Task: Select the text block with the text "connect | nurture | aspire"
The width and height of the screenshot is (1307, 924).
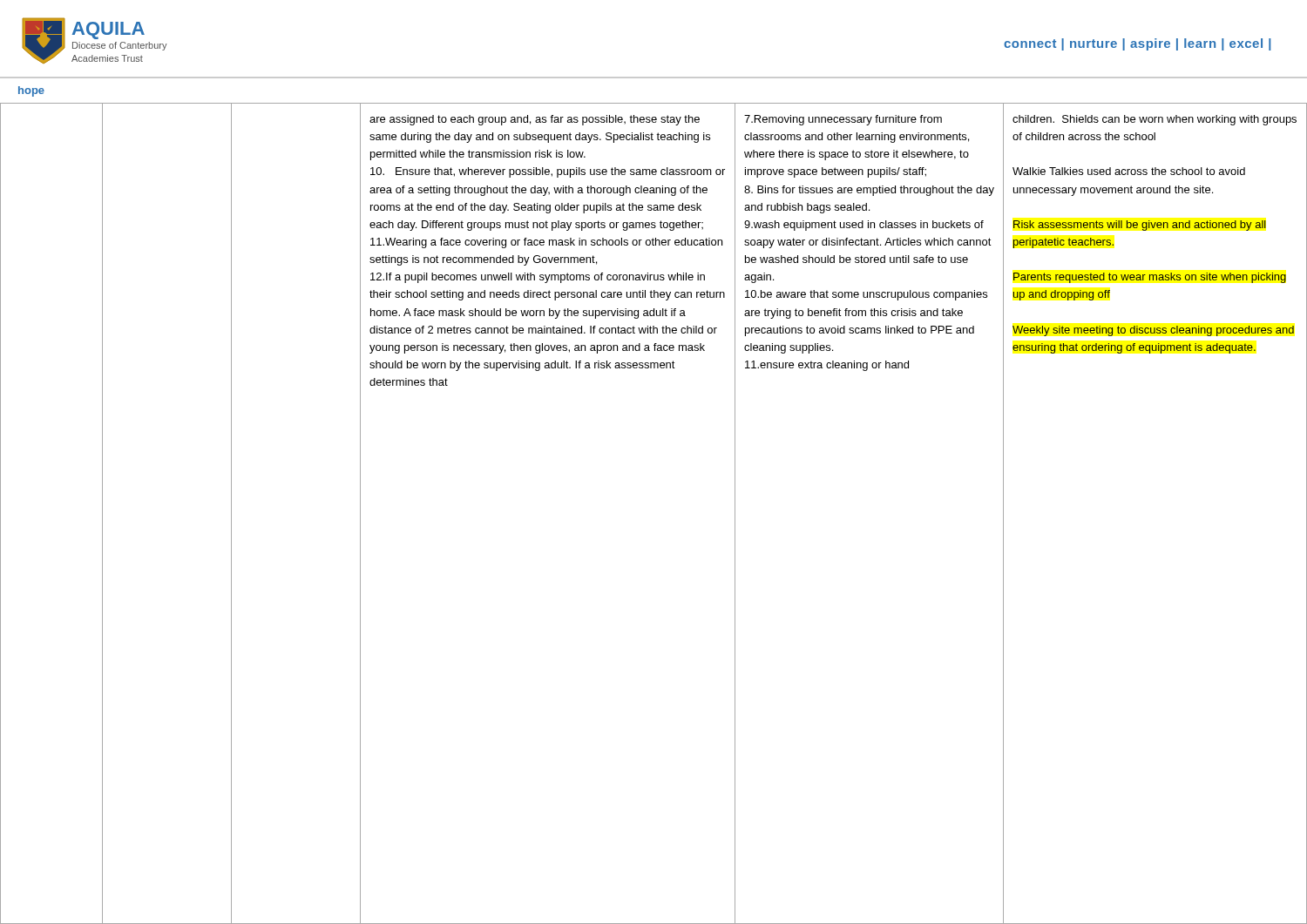Action: pos(1138,43)
